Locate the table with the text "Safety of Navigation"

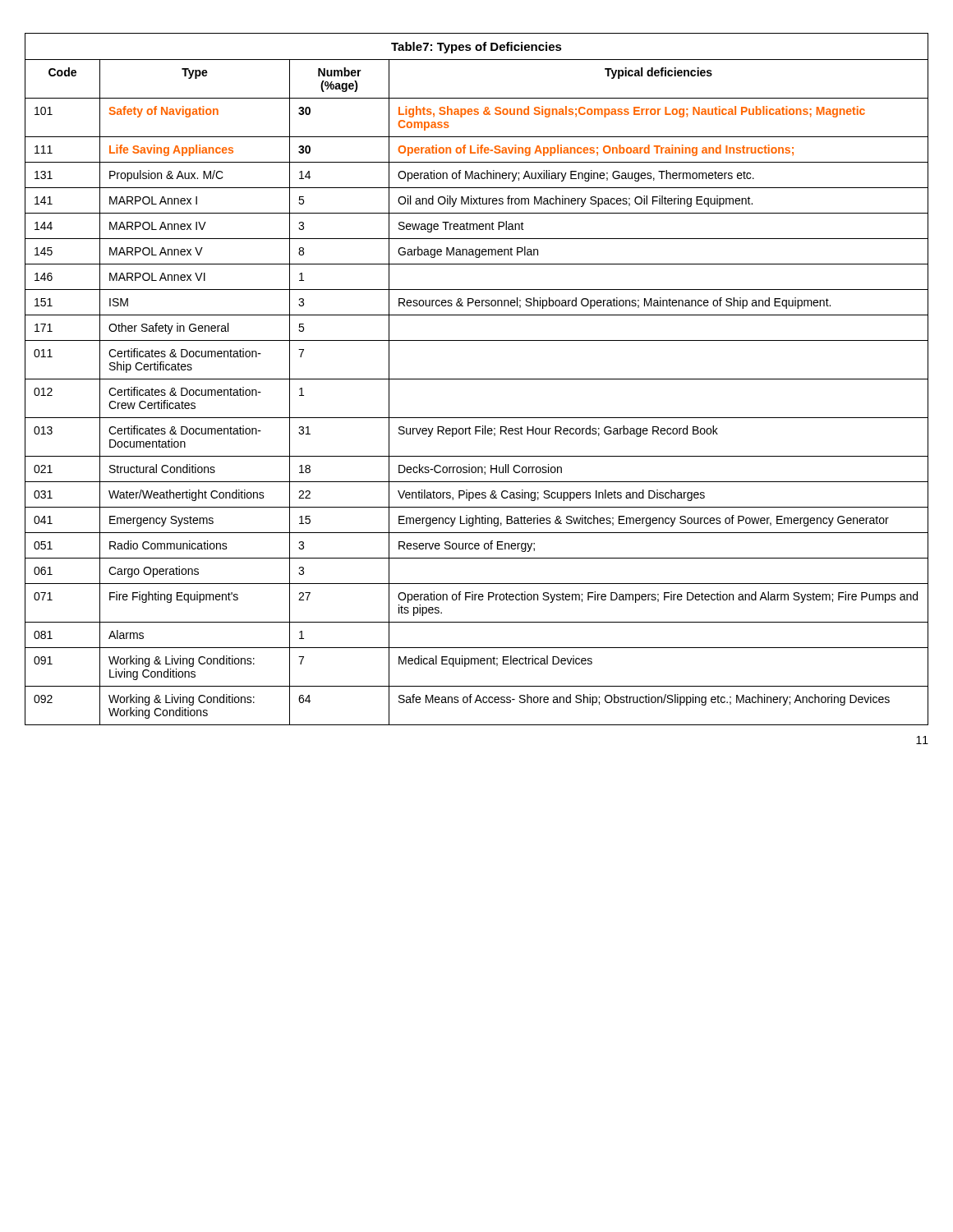tap(476, 379)
